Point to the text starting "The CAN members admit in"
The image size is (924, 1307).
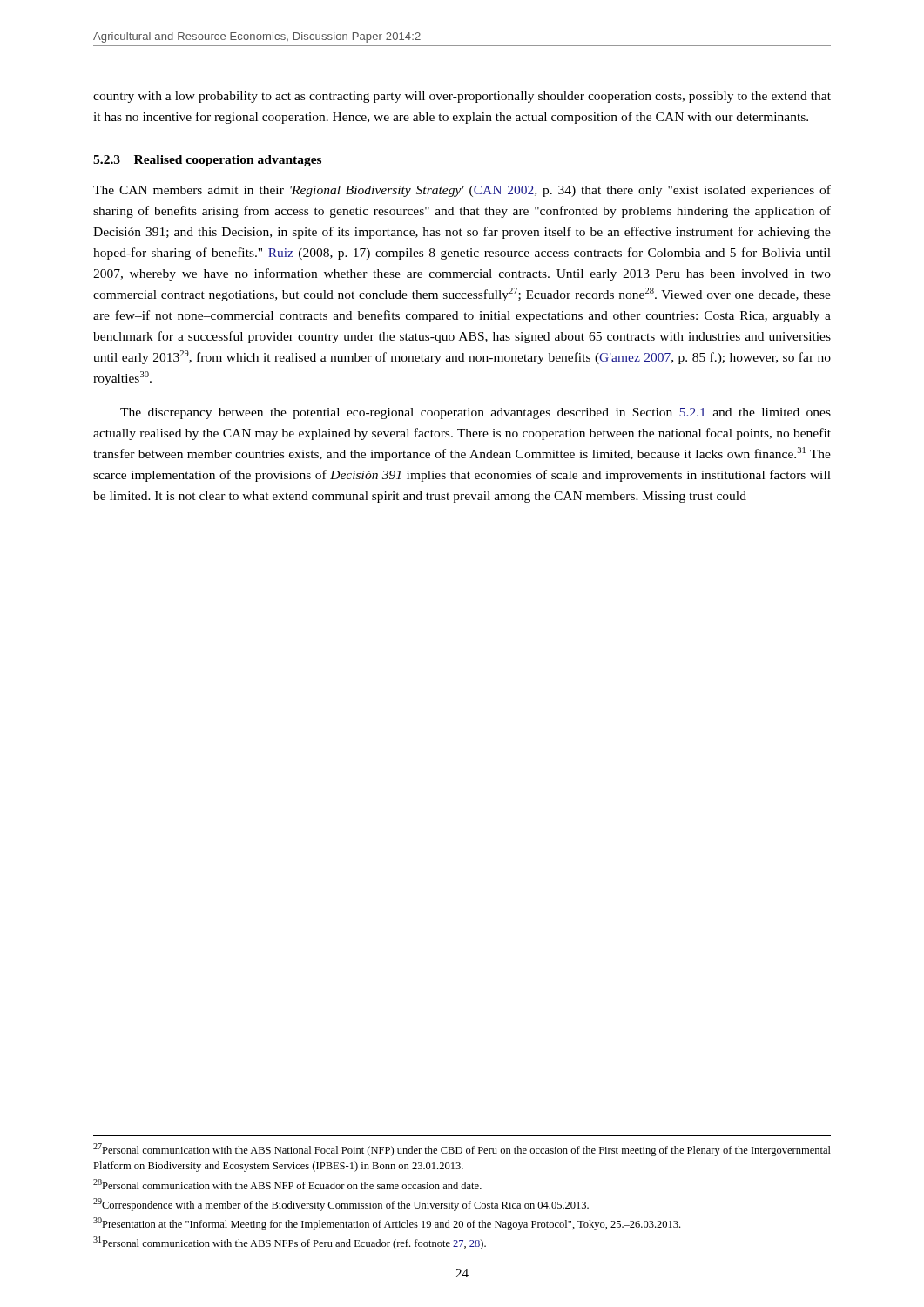tap(462, 284)
